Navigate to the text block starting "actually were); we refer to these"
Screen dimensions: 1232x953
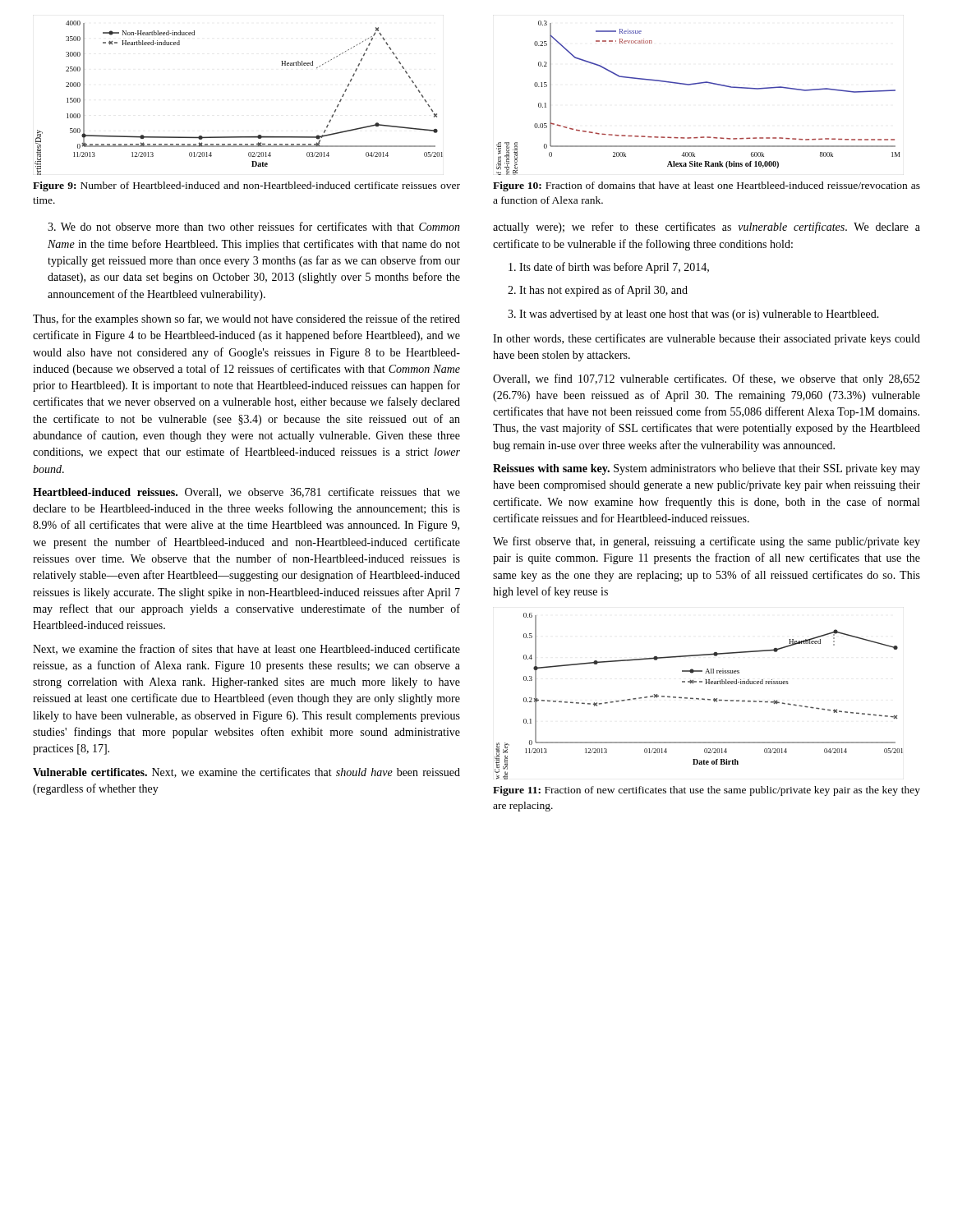click(x=707, y=236)
